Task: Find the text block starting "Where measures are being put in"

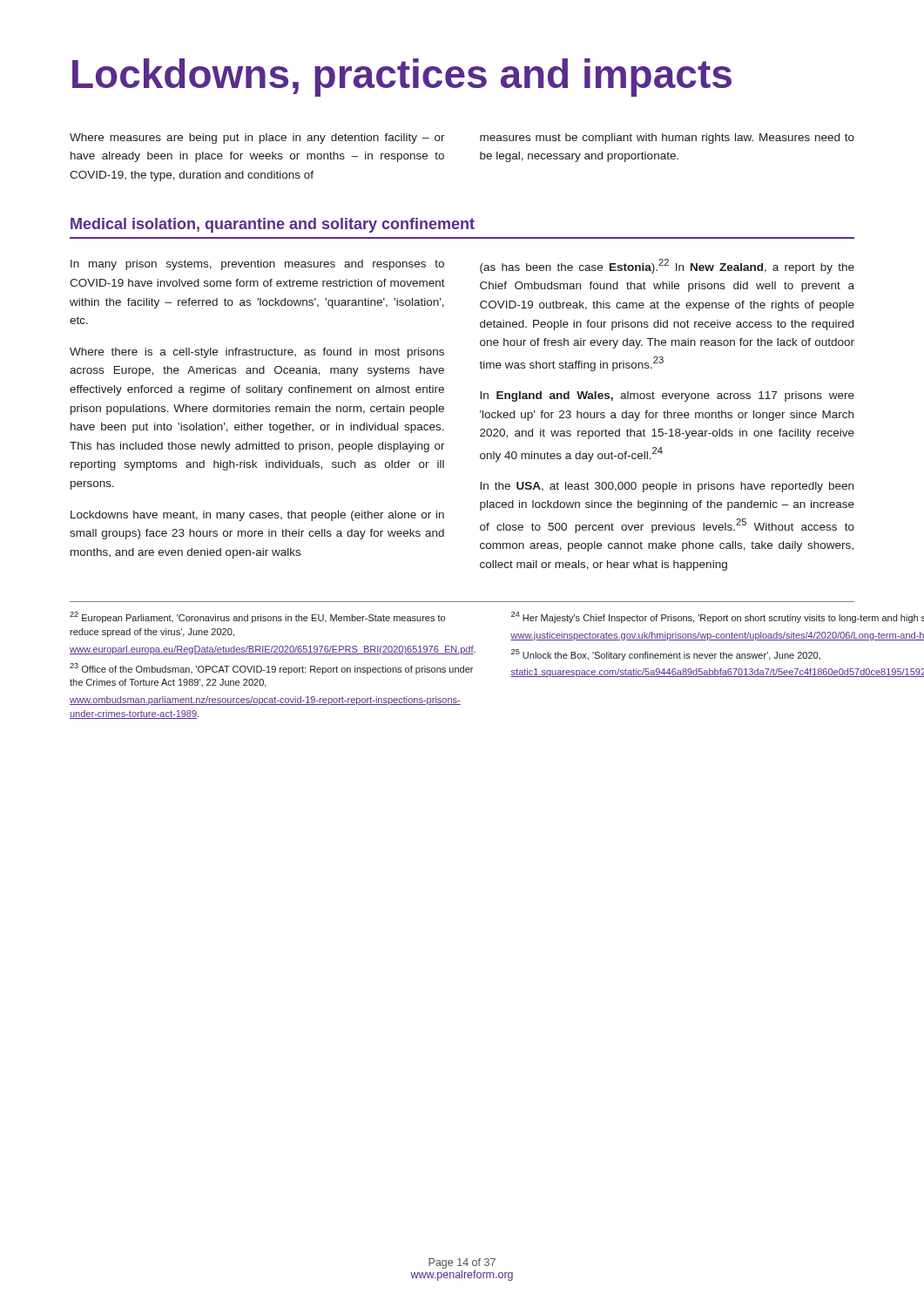Action: (x=257, y=156)
